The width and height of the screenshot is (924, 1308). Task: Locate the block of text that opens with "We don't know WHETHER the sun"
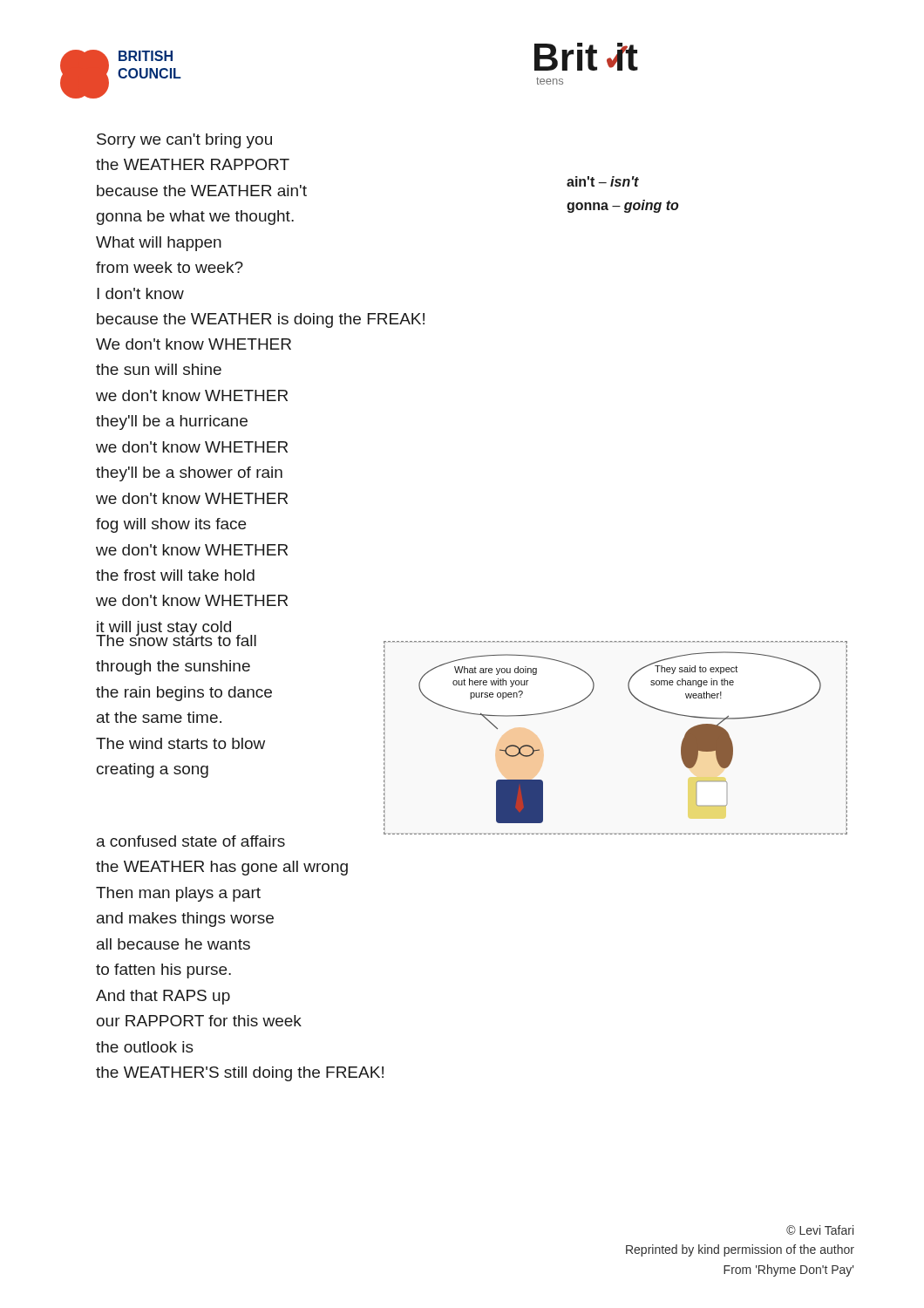coord(194,485)
